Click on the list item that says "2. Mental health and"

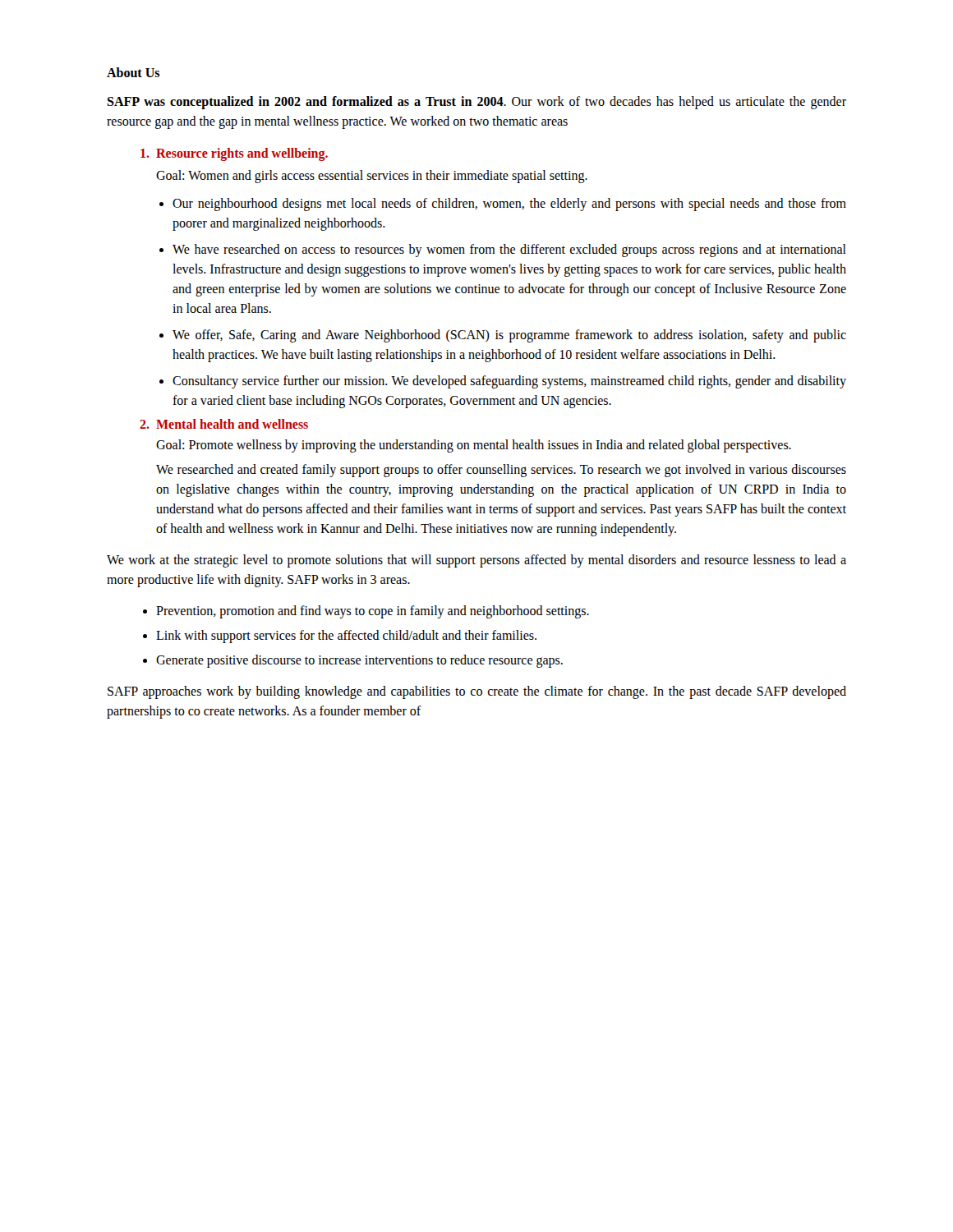[x=224, y=424]
